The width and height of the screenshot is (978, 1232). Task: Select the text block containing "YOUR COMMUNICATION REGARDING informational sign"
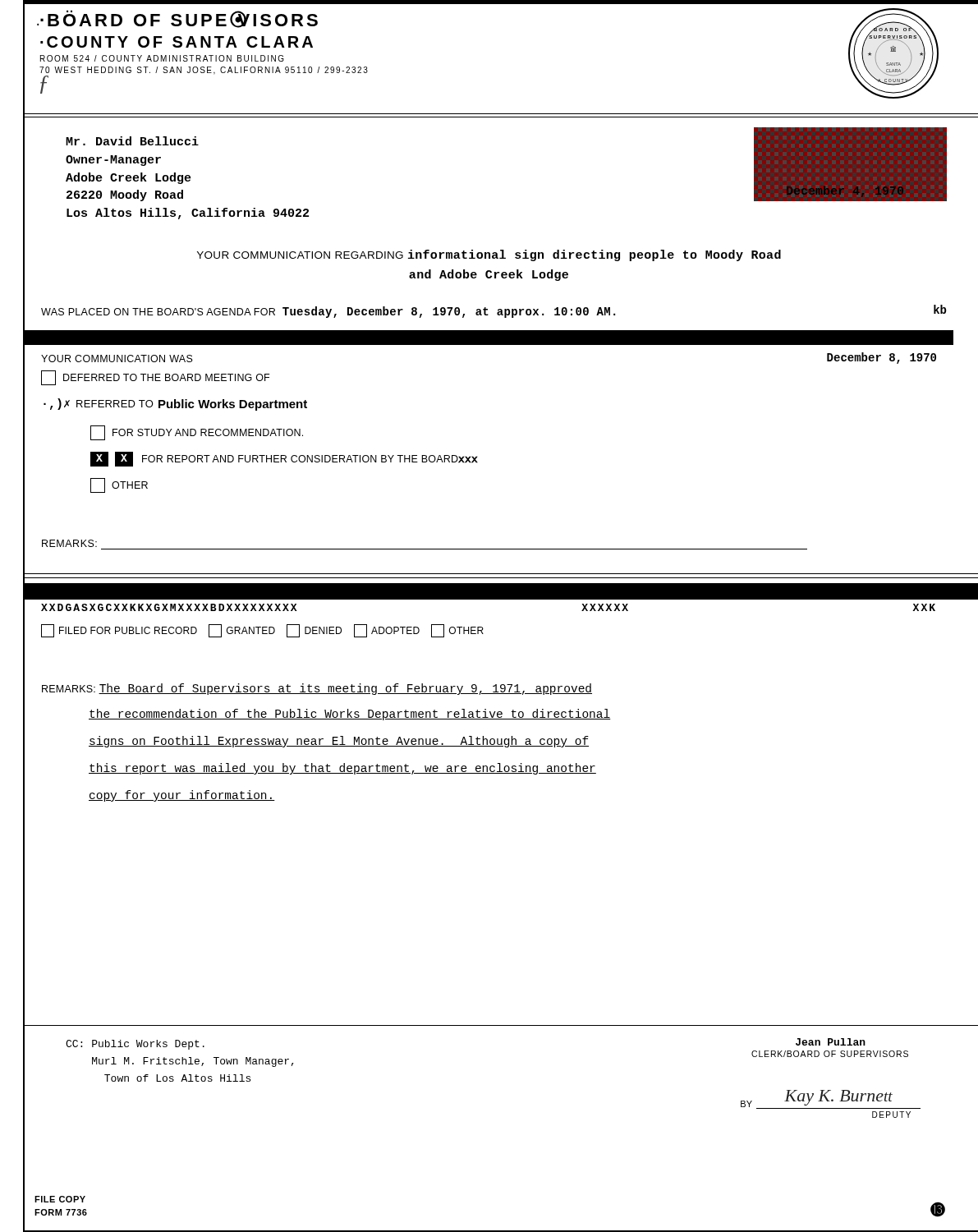click(489, 266)
